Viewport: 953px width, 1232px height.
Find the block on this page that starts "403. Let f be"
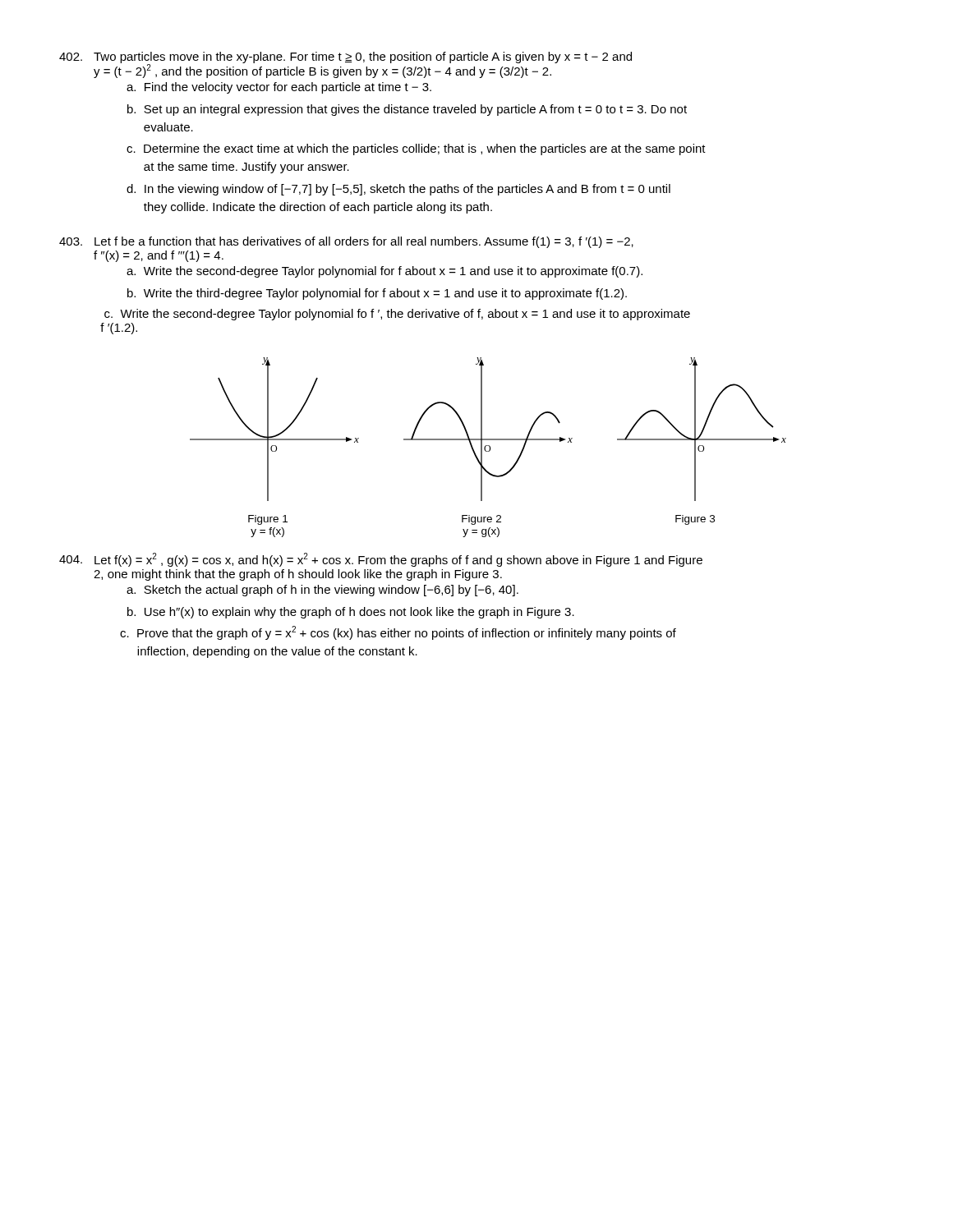pyautogui.click(x=375, y=284)
